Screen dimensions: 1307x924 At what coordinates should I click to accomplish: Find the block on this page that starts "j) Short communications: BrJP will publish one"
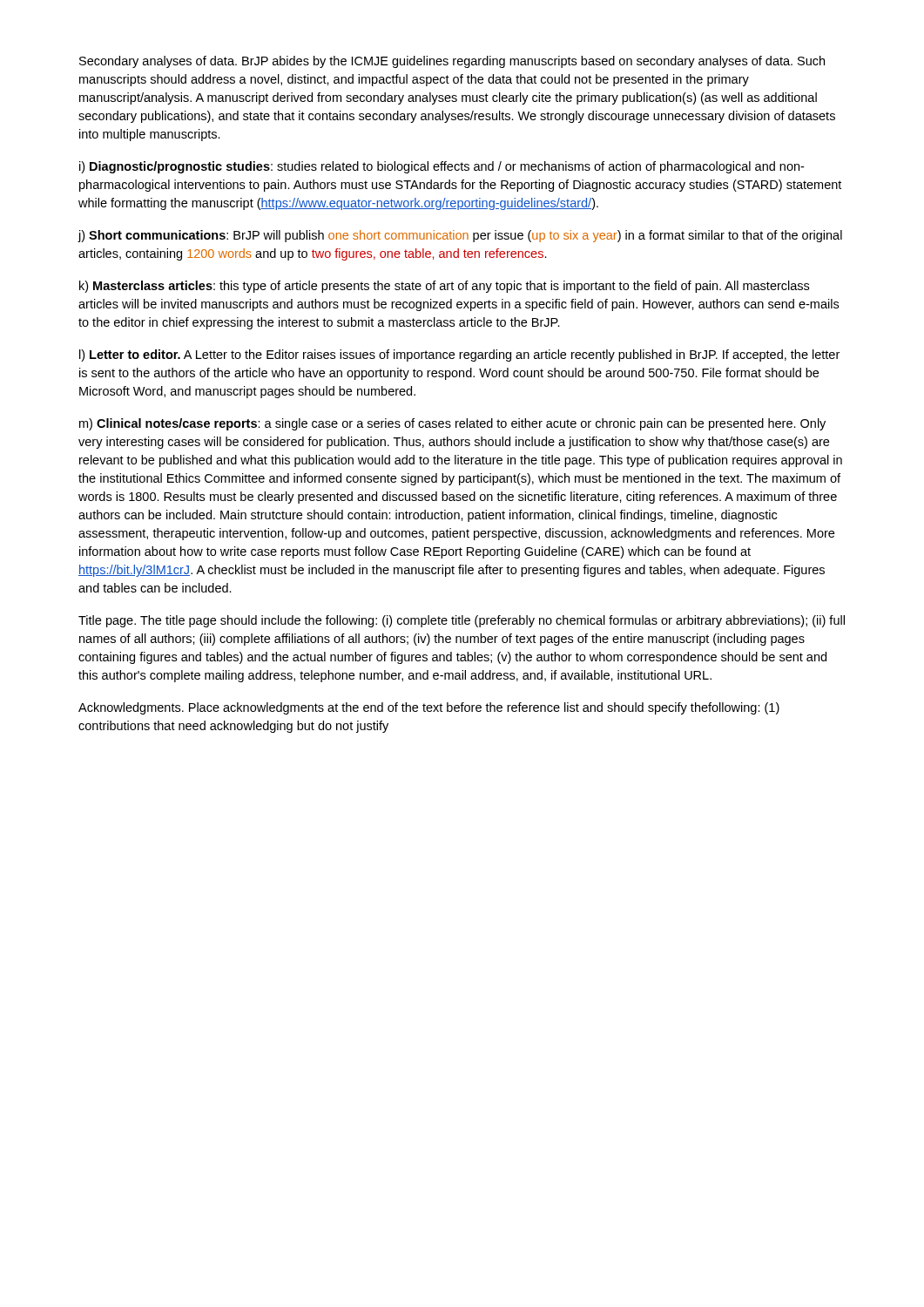click(460, 245)
